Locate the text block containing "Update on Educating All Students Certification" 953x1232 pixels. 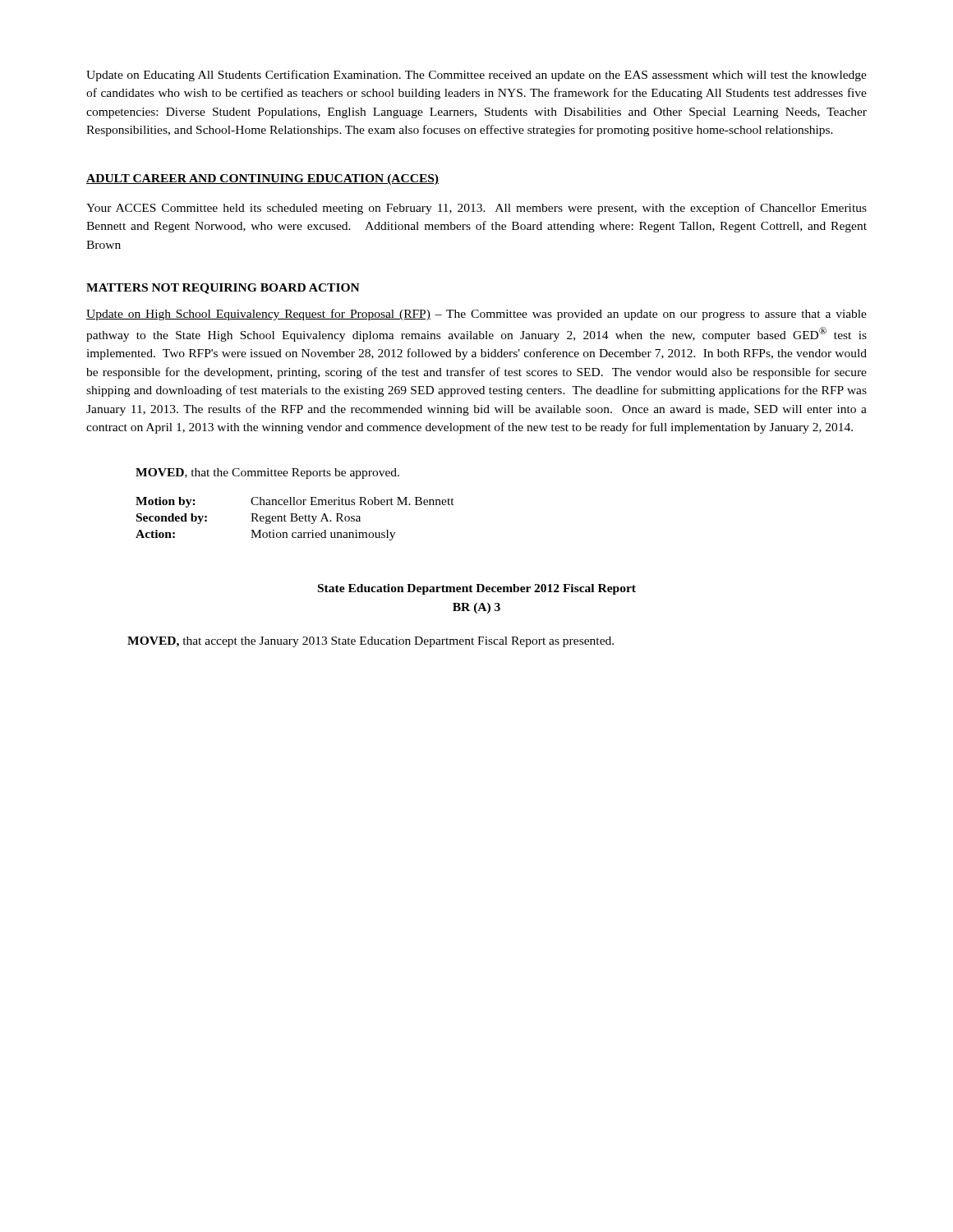476,102
